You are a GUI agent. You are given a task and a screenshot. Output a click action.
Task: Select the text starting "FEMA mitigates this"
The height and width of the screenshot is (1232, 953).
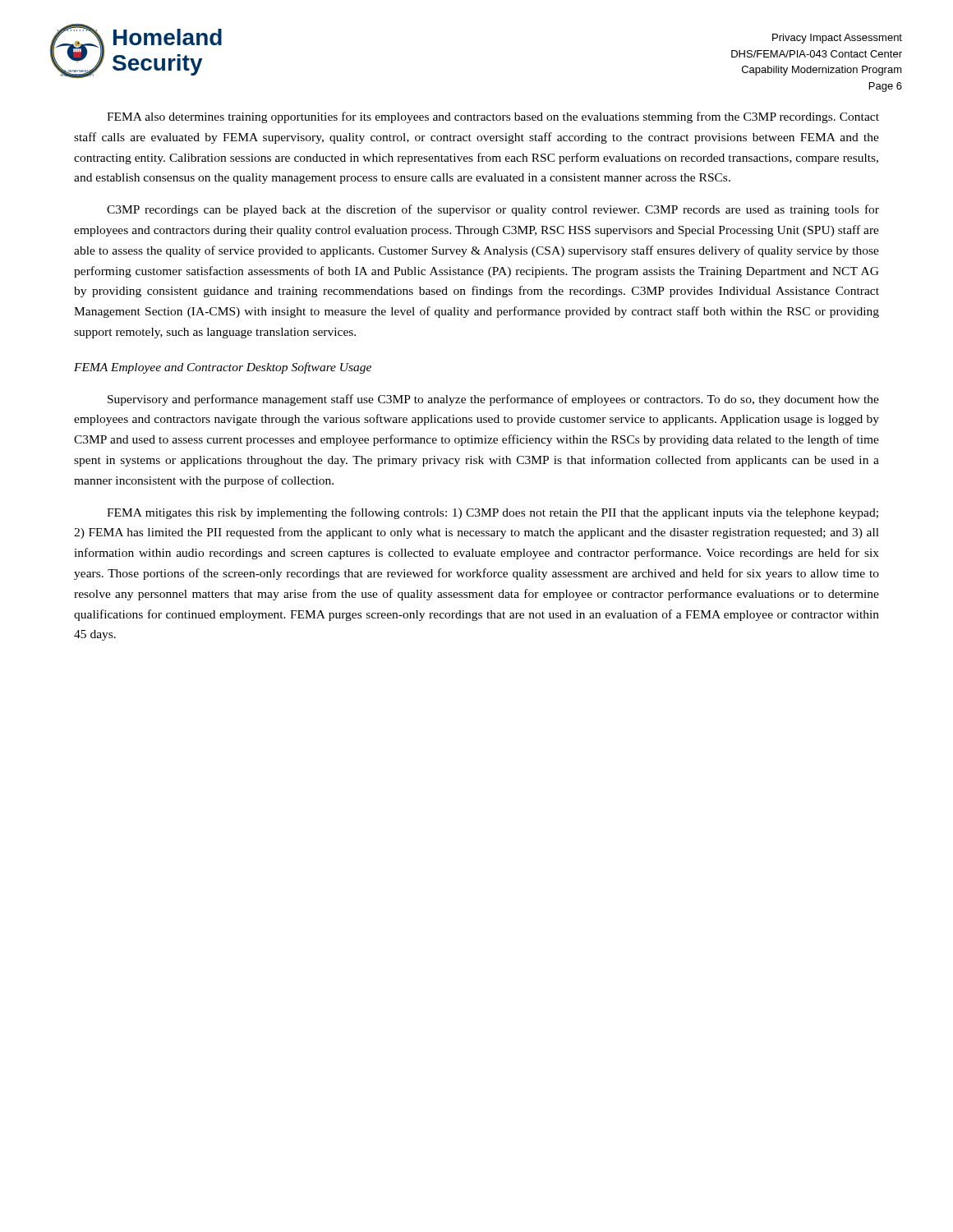point(476,574)
